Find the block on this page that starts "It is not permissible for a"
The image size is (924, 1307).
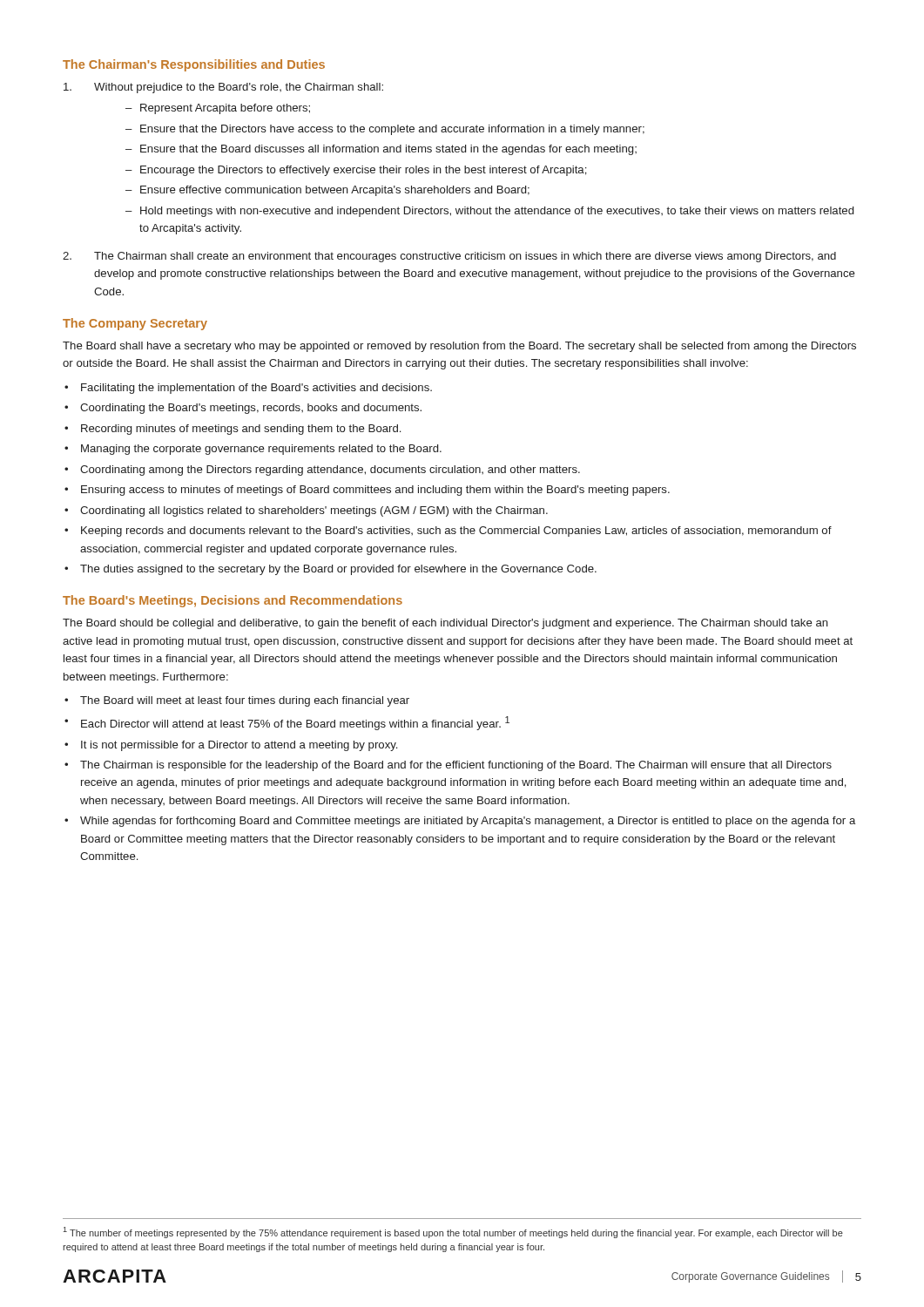[x=239, y=744]
